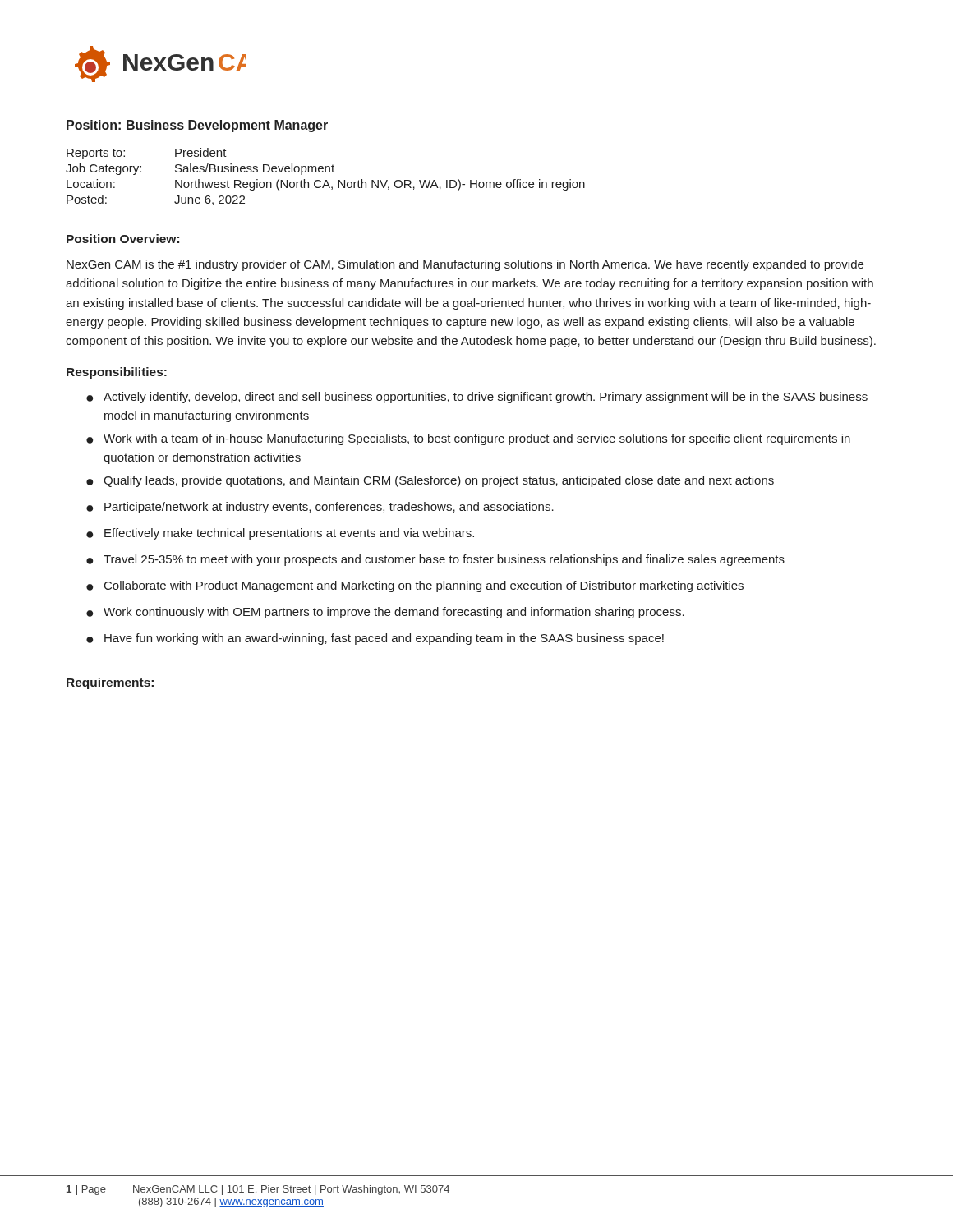953x1232 pixels.
Task: Locate the region starting "Position Overview:"
Action: [123, 239]
